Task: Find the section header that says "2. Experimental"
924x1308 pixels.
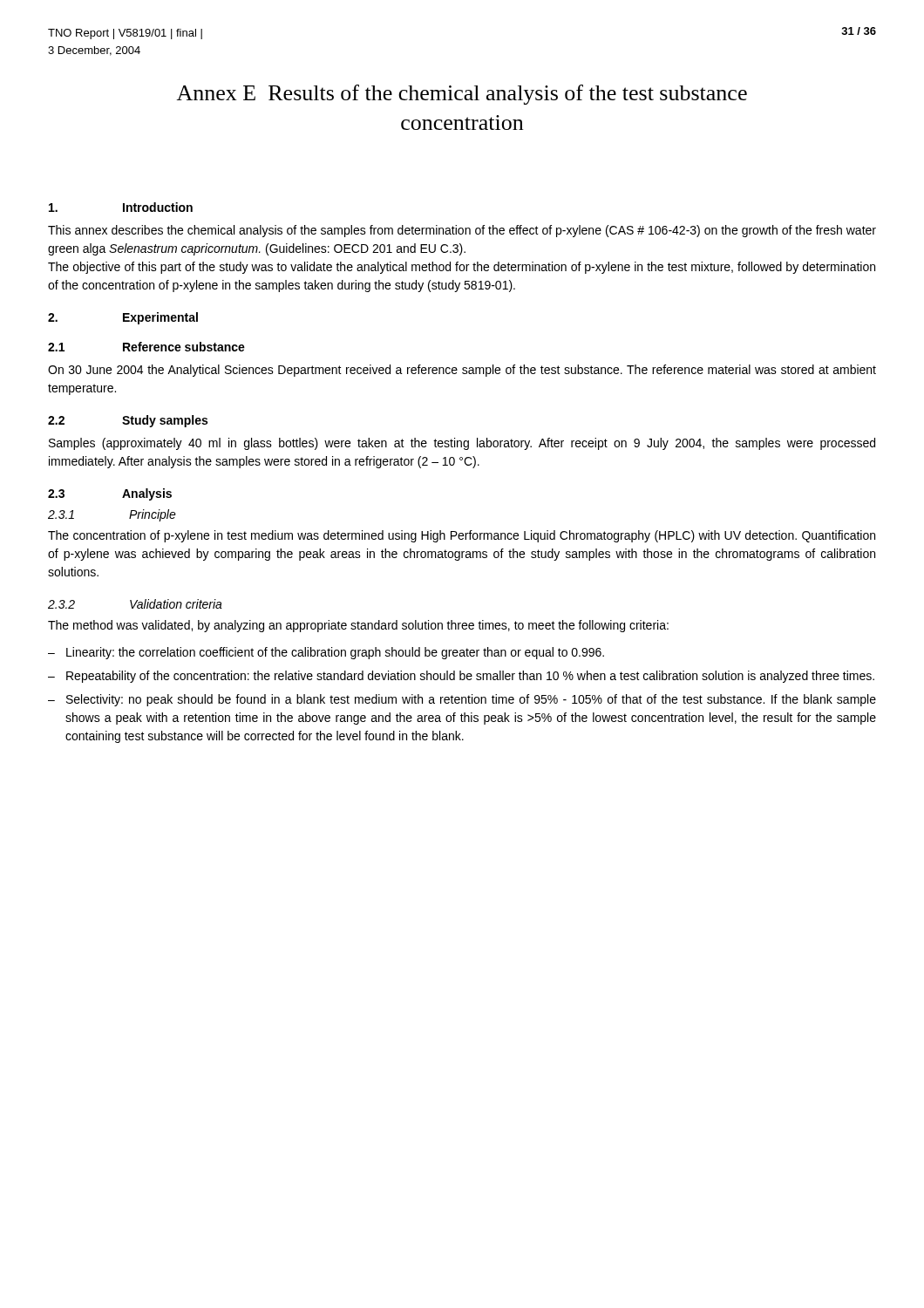Action: pyautogui.click(x=123, y=317)
